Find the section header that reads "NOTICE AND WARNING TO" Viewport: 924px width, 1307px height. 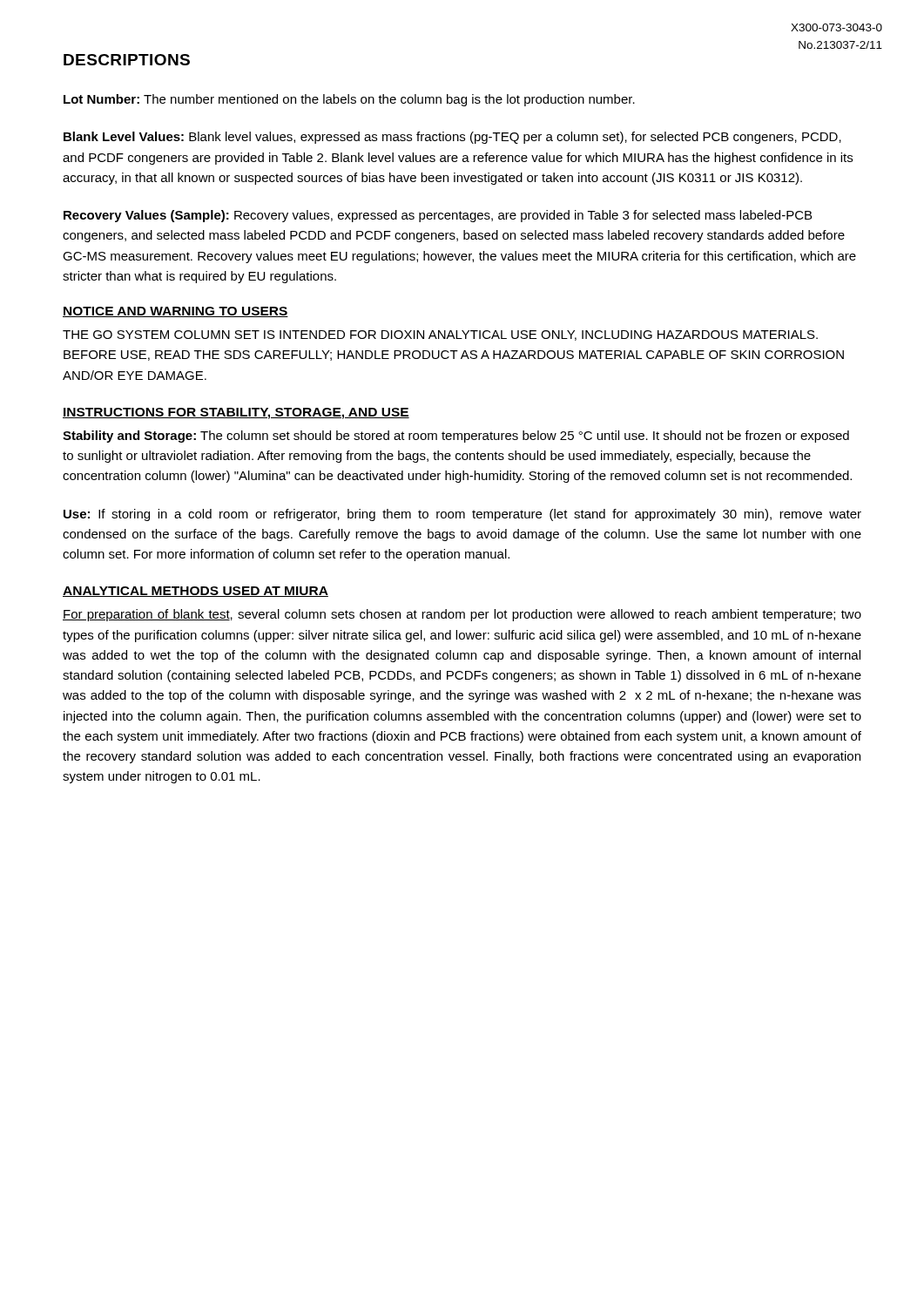tap(175, 311)
